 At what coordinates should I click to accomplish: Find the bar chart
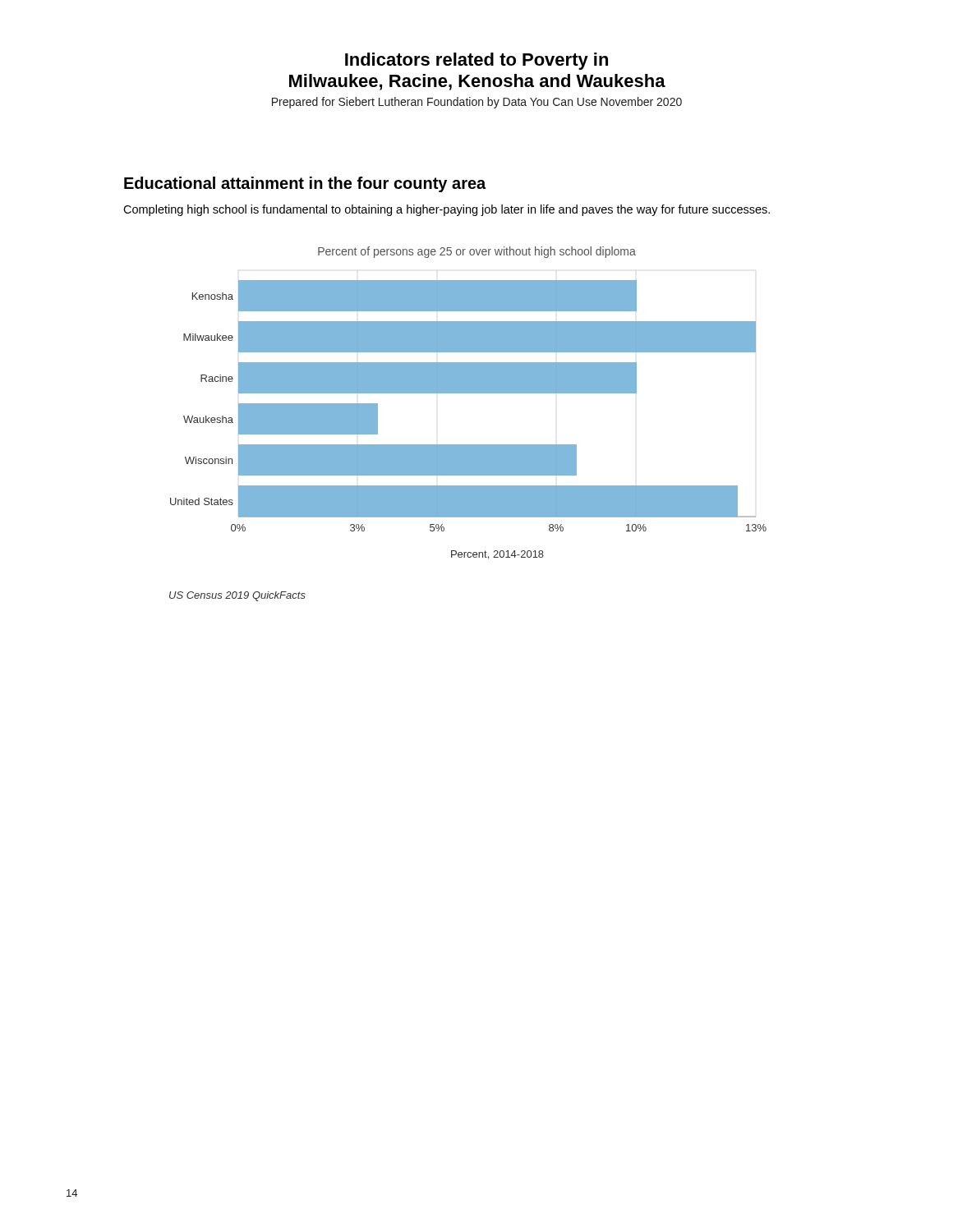click(x=476, y=411)
